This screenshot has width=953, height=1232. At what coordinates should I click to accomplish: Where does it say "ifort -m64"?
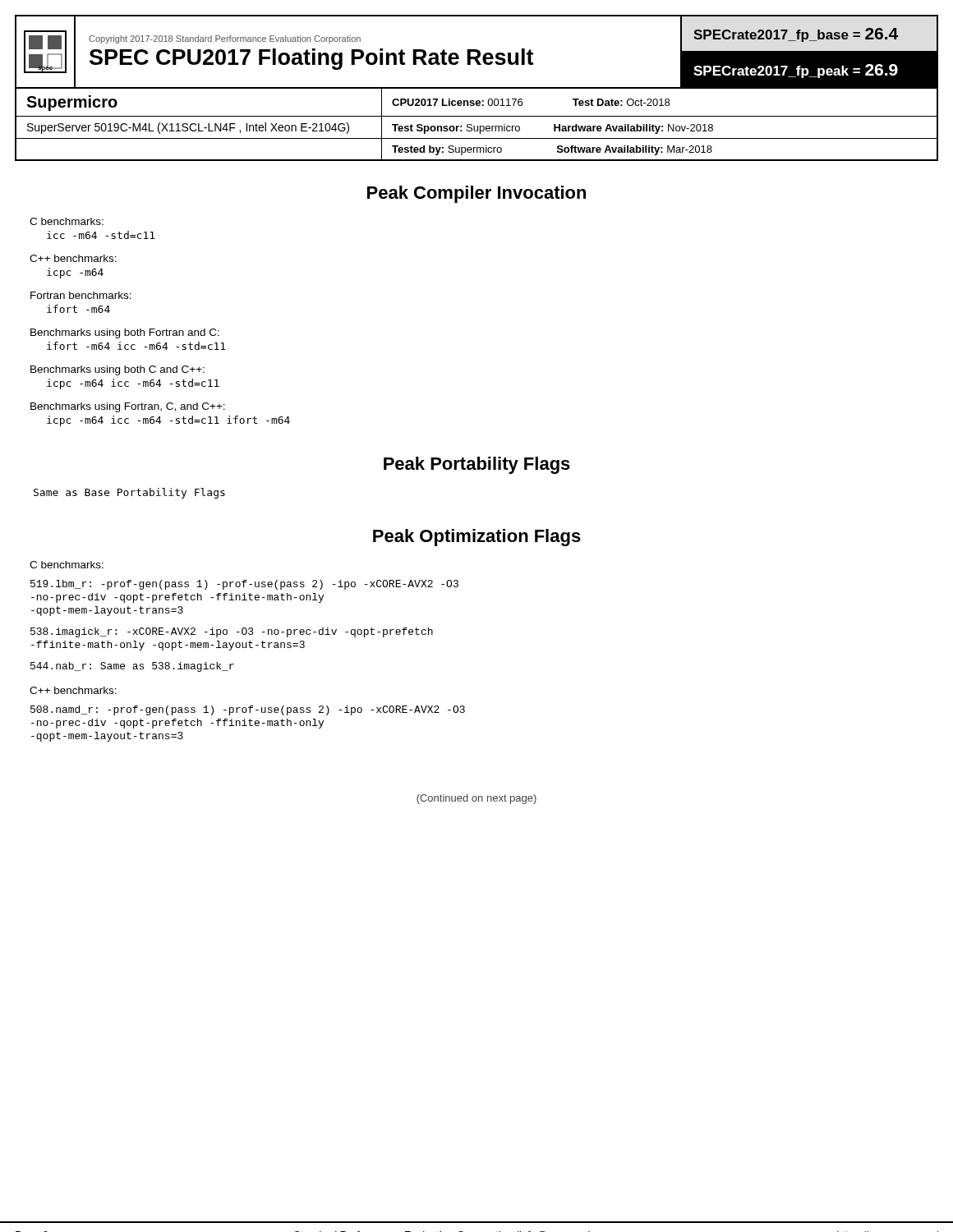tap(78, 309)
